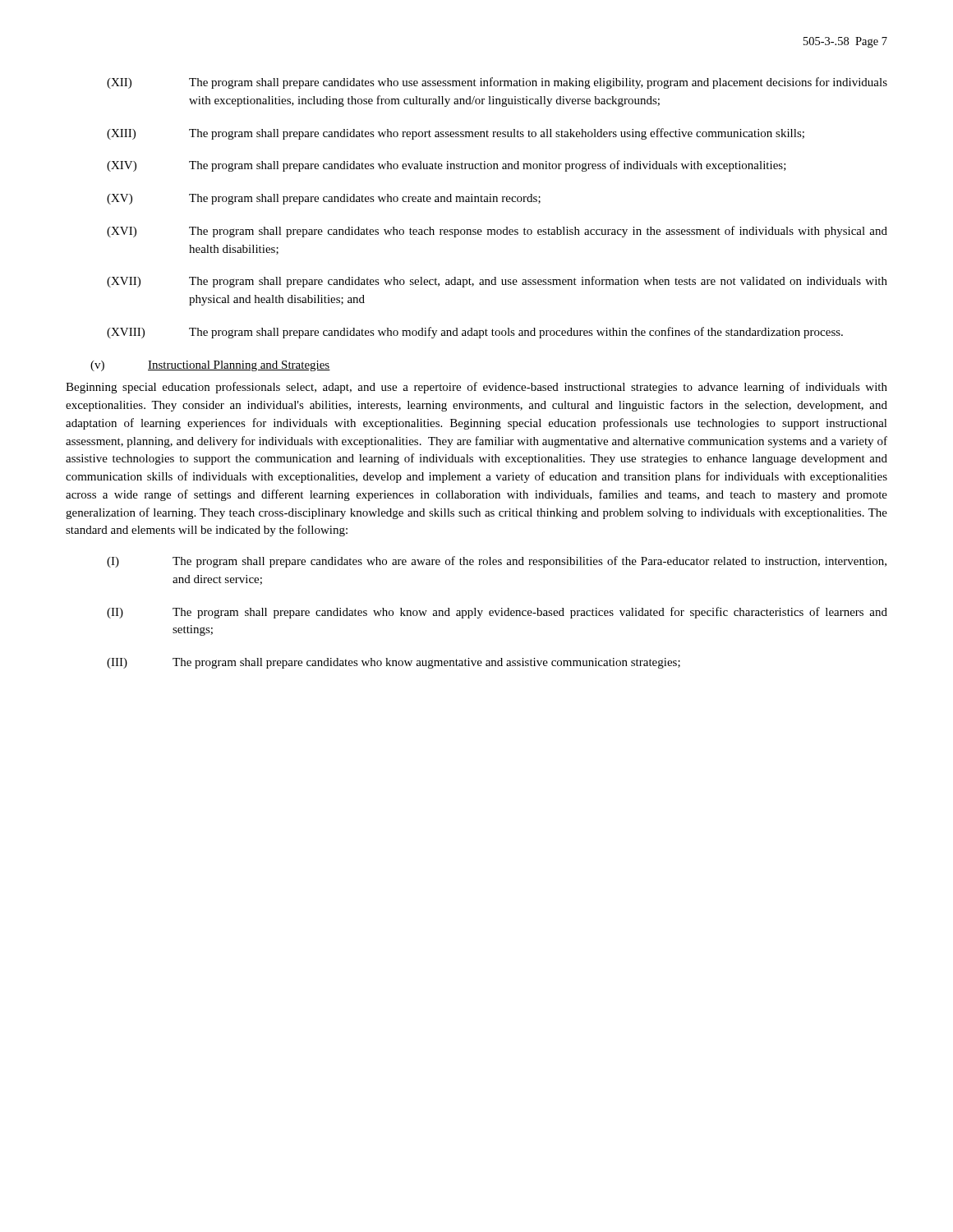Click the passage that begins "(III) The program shall"

coord(476,663)
